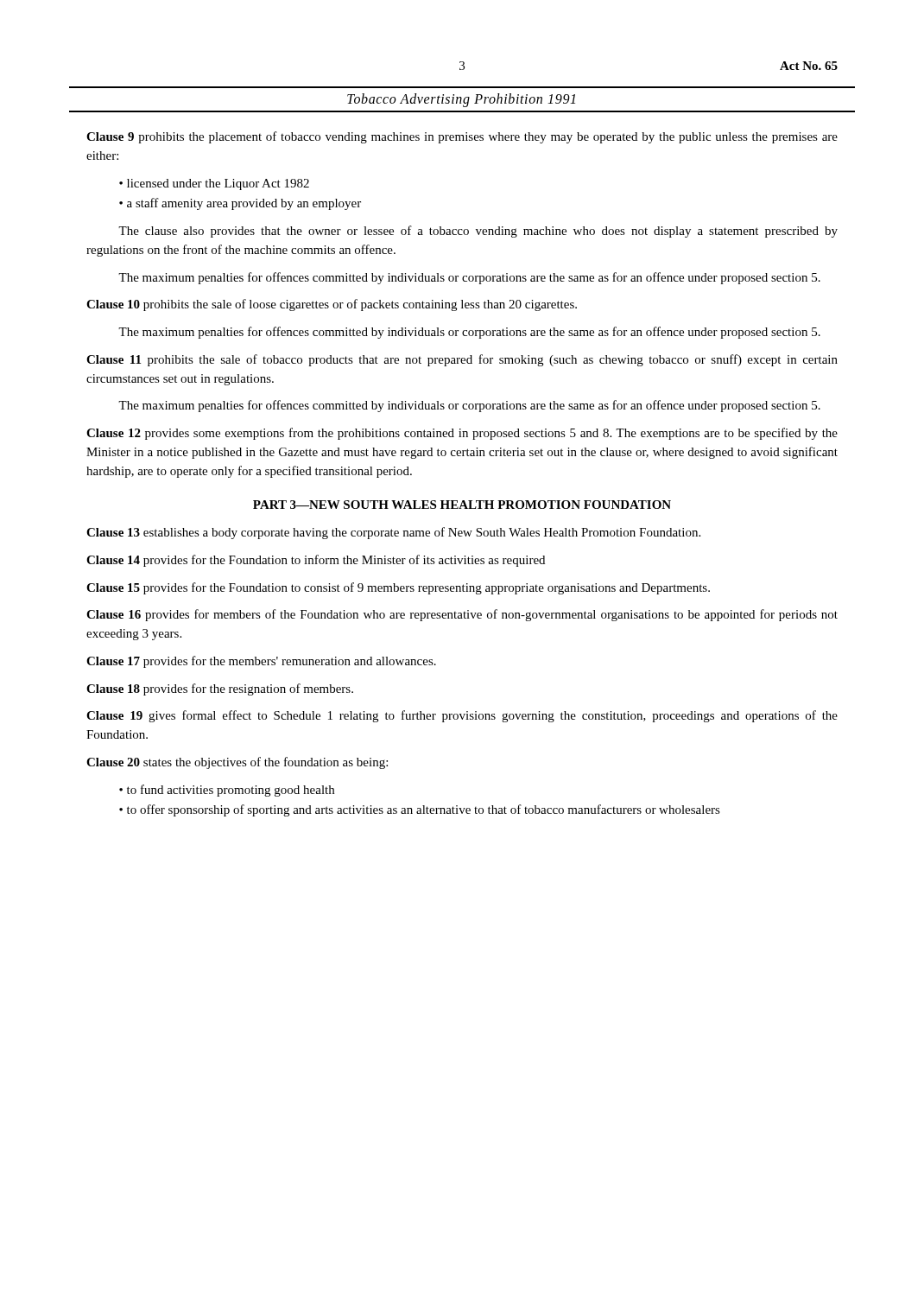Image resolution: width=924 pixels, height=1296 pixels.
Task: Find the text starting "Clause 20 states the objectives of the"
Action: pyautogui.click(x=238, y=762)
